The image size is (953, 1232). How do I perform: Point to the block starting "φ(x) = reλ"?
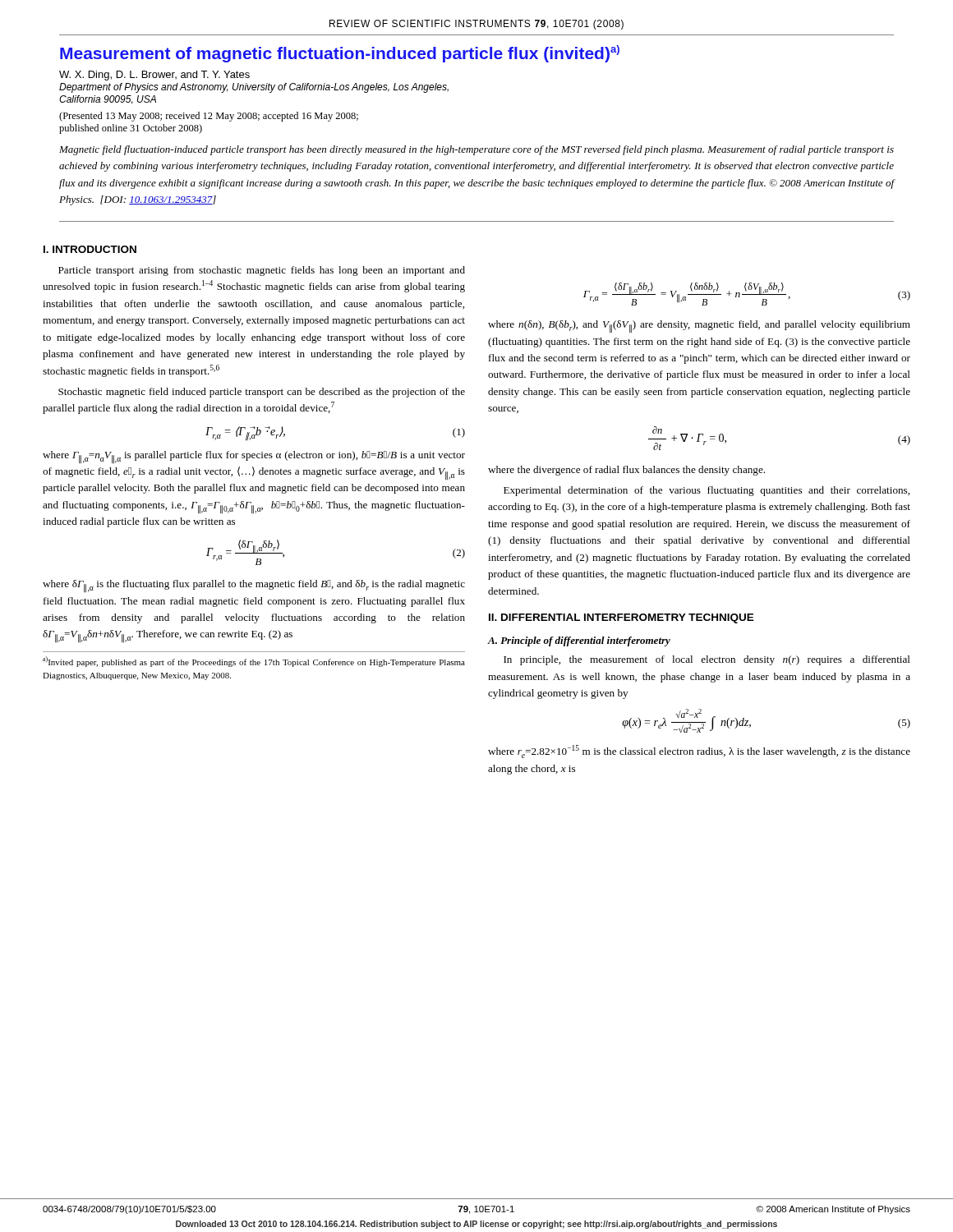coord(699,723)
